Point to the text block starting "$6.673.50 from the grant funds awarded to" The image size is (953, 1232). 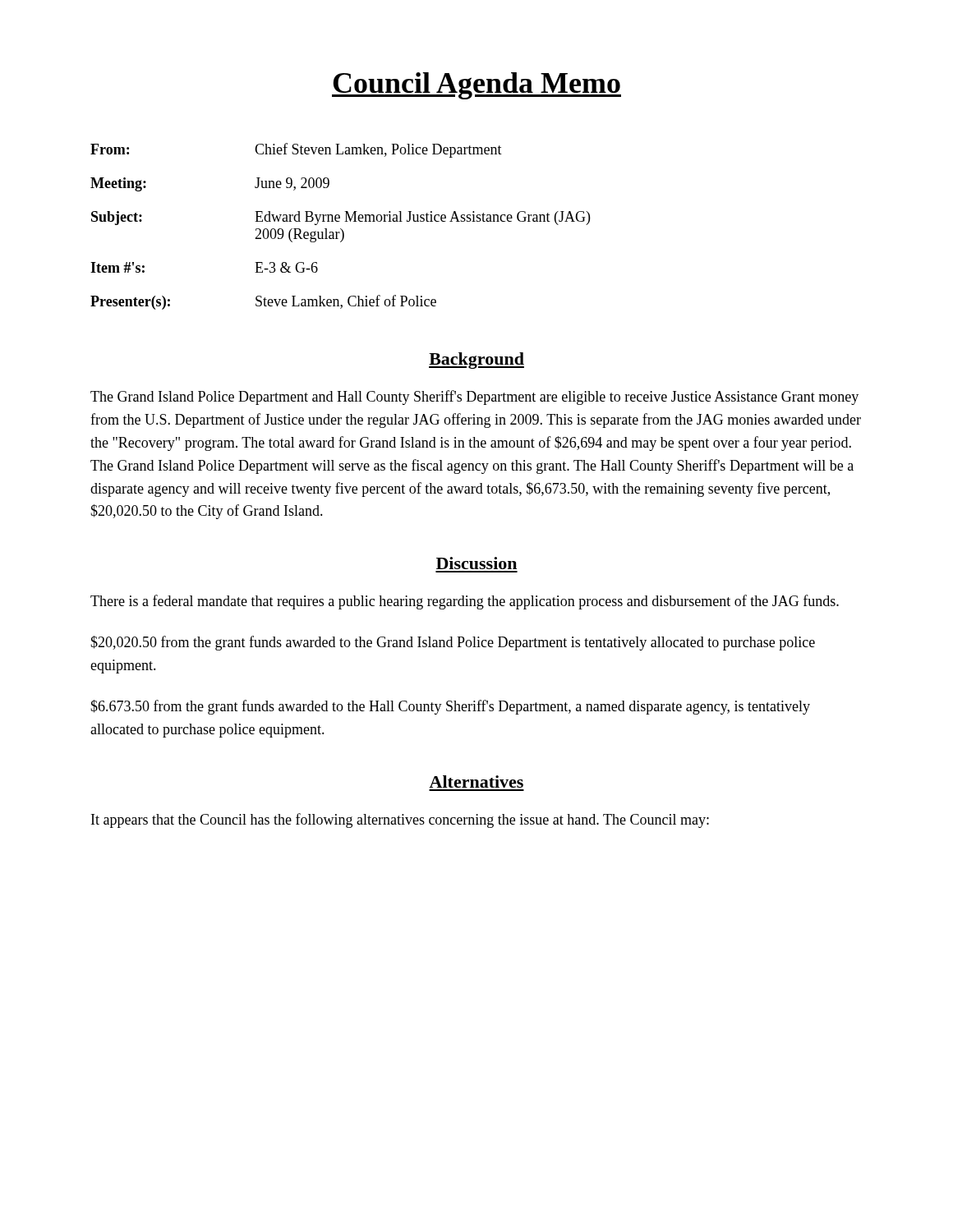point(450,718)
